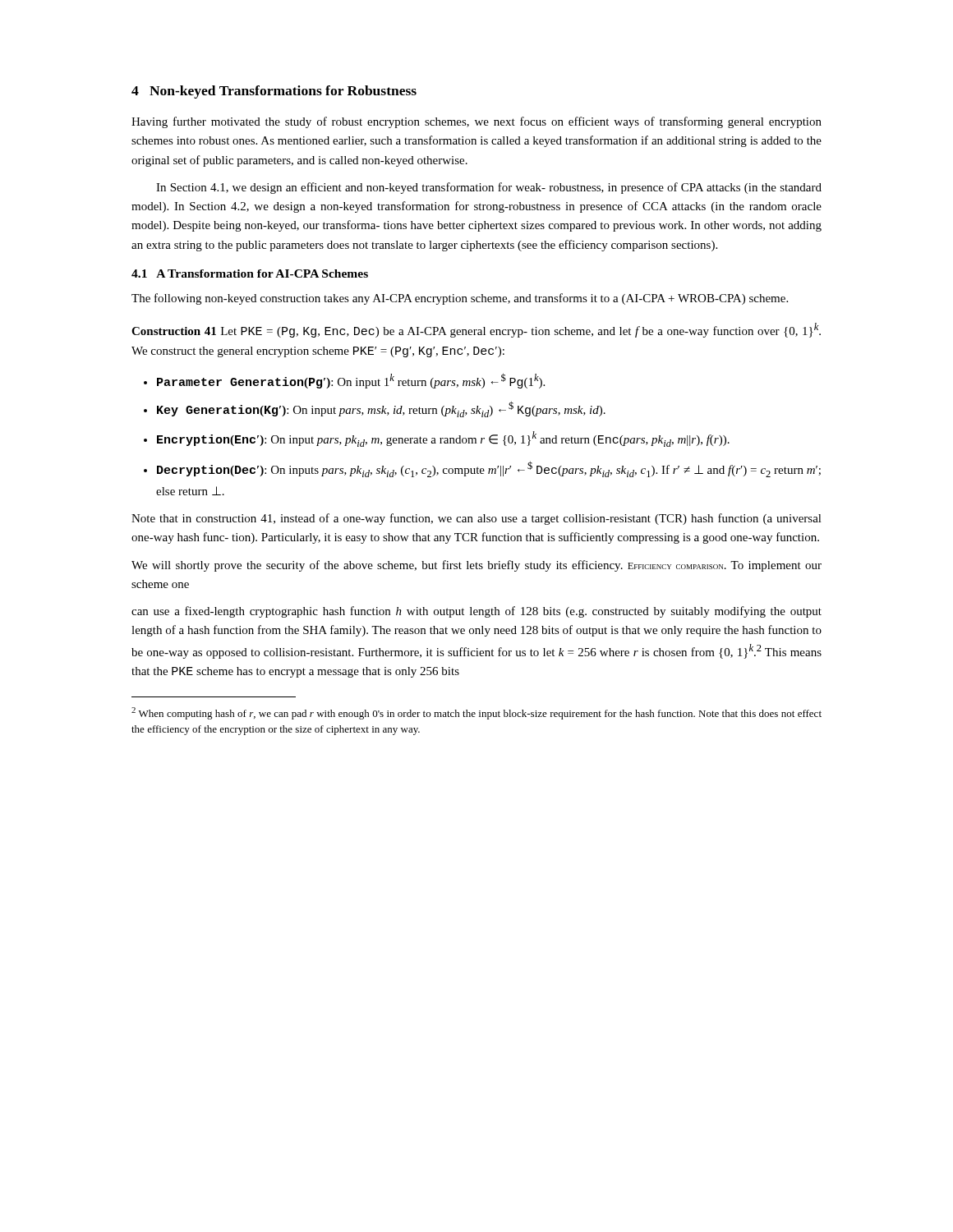Find the footnote with the text "2 When computing hash of r,"

tap(476, 720)
